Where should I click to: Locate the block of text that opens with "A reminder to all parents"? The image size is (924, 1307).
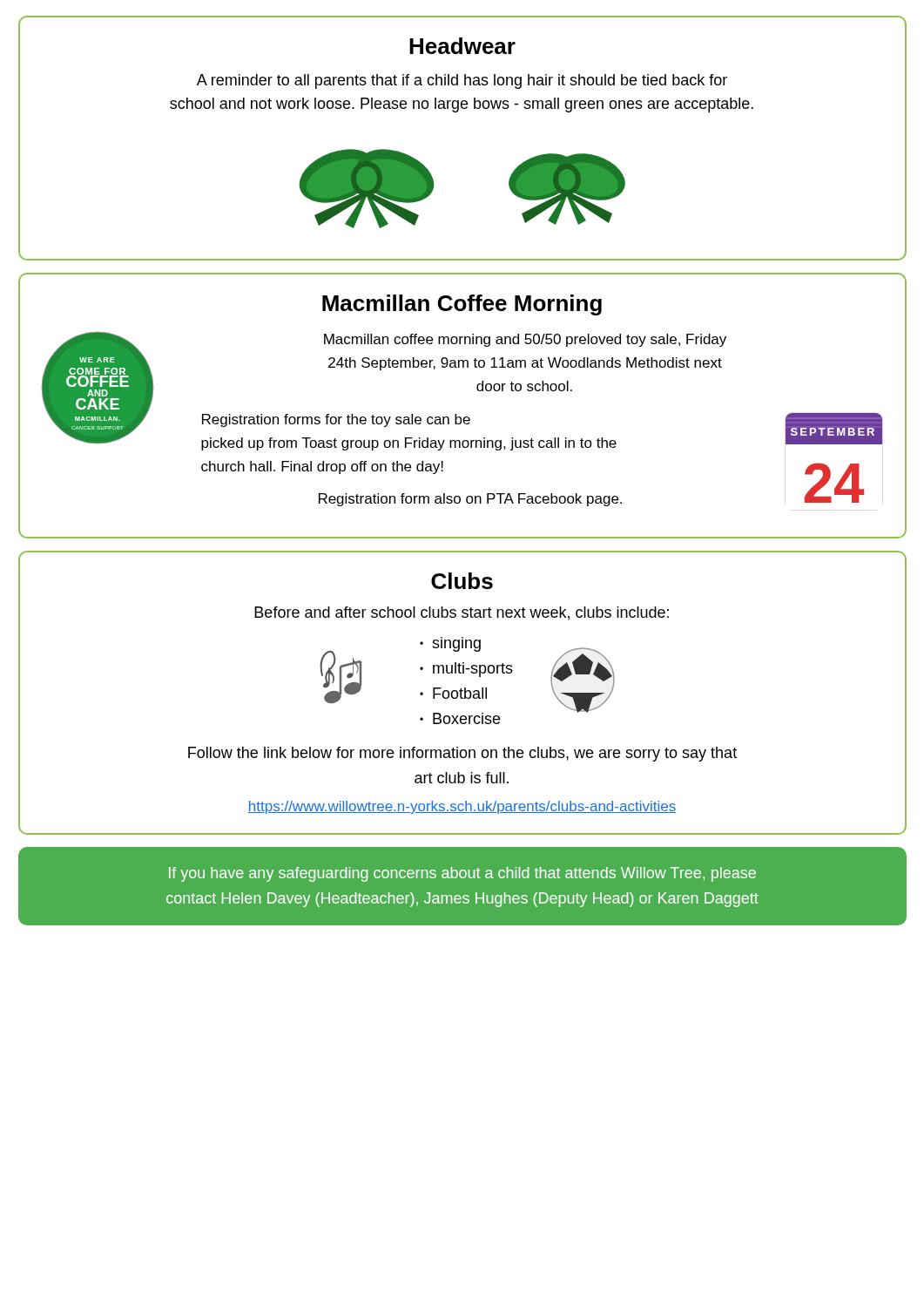point(462,92)
